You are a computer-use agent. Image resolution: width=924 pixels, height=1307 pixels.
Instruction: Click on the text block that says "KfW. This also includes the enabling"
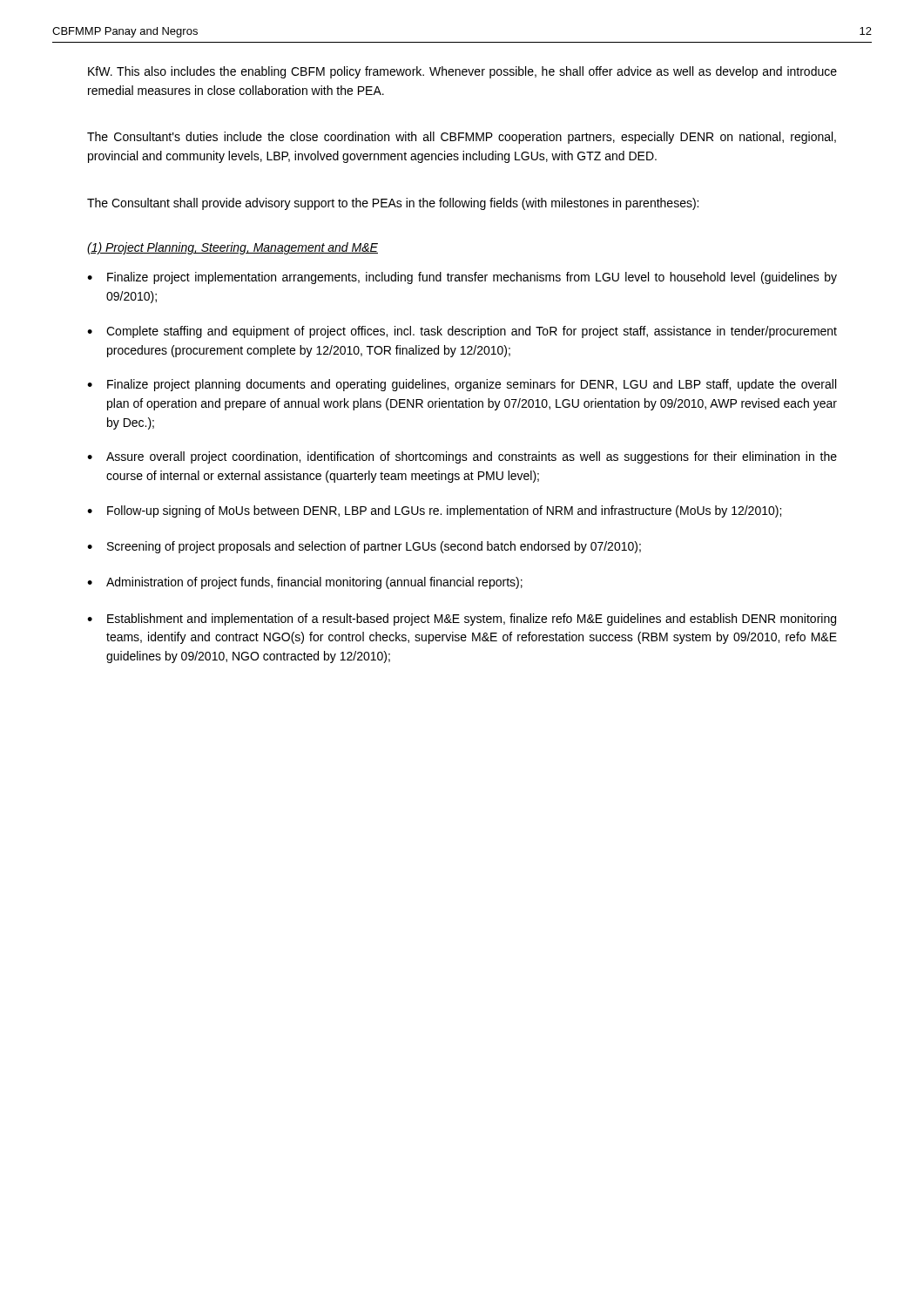point(462,81)
